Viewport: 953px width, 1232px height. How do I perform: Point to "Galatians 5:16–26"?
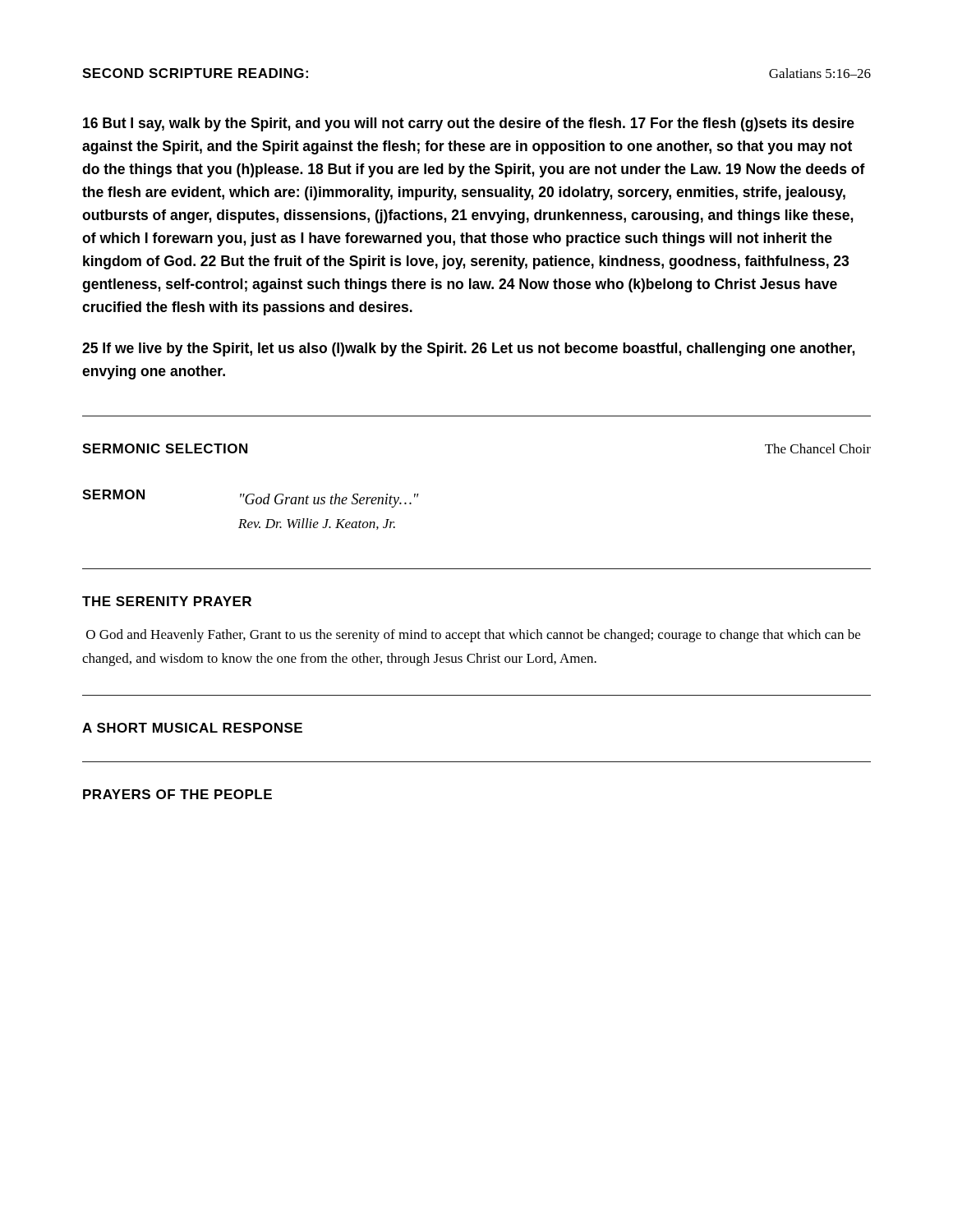point(820,73)
